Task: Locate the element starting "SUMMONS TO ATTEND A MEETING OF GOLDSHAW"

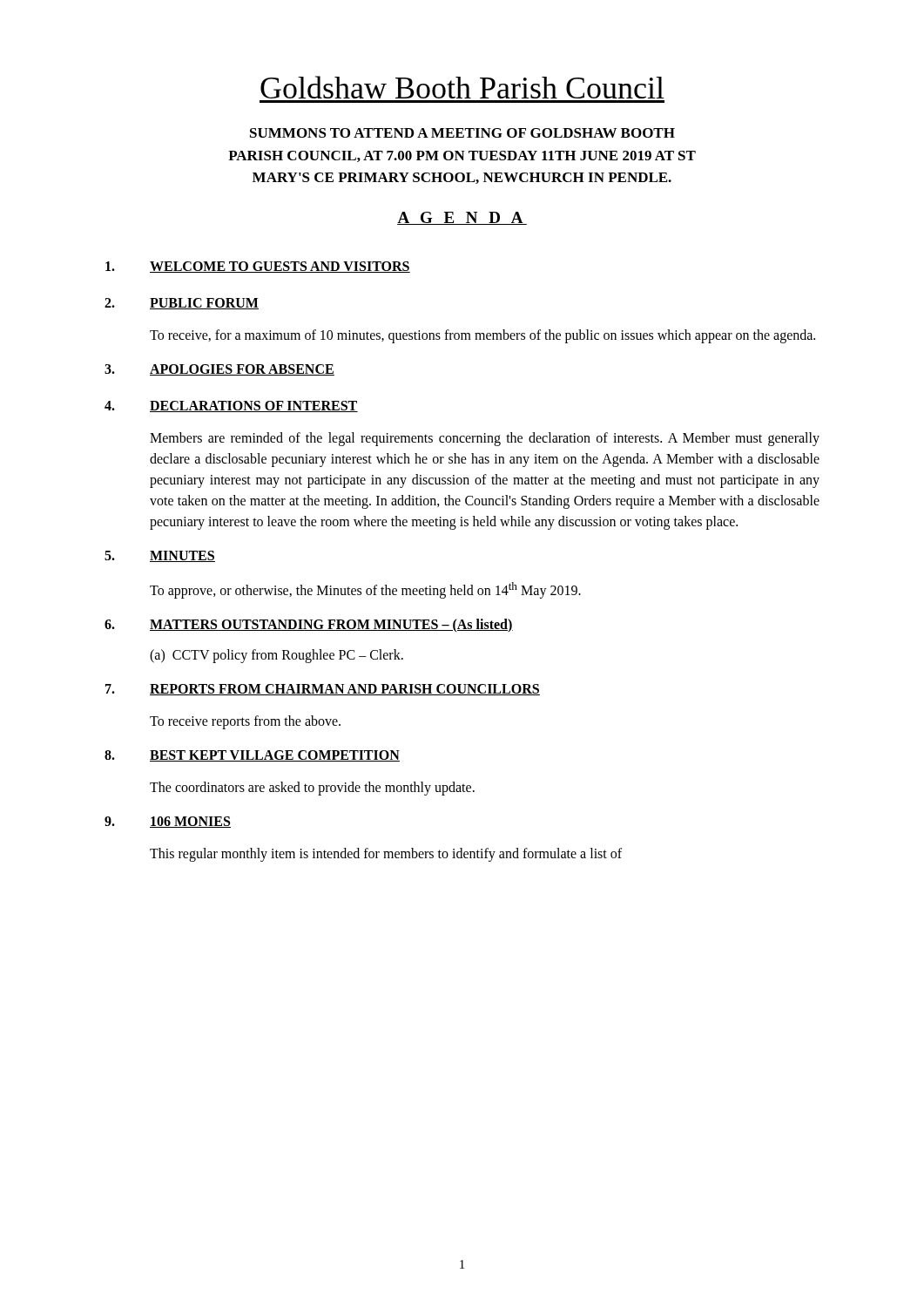Action: [x=462, y=155]
